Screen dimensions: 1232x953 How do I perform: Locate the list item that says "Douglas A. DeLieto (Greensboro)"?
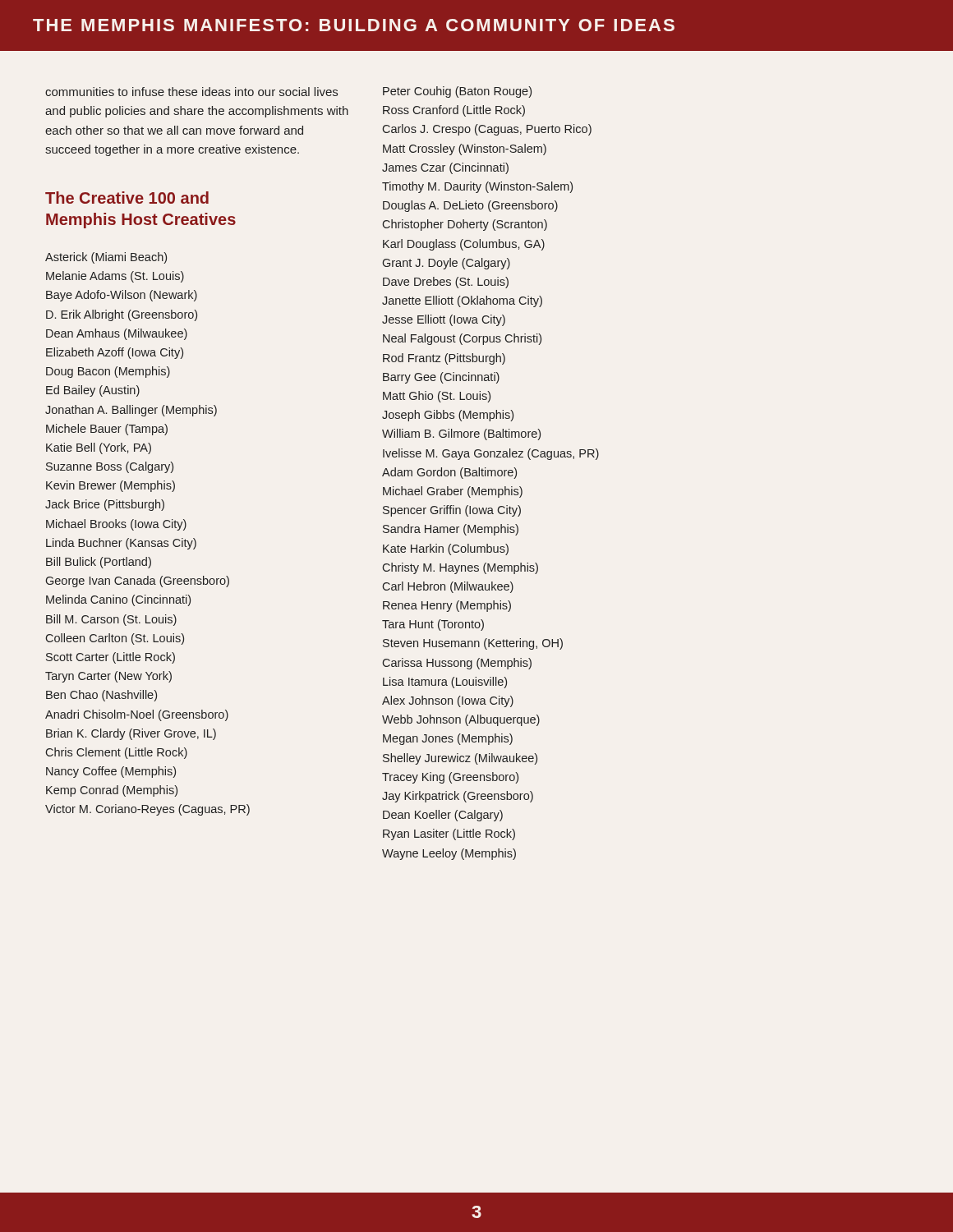(x=470, y=205)
